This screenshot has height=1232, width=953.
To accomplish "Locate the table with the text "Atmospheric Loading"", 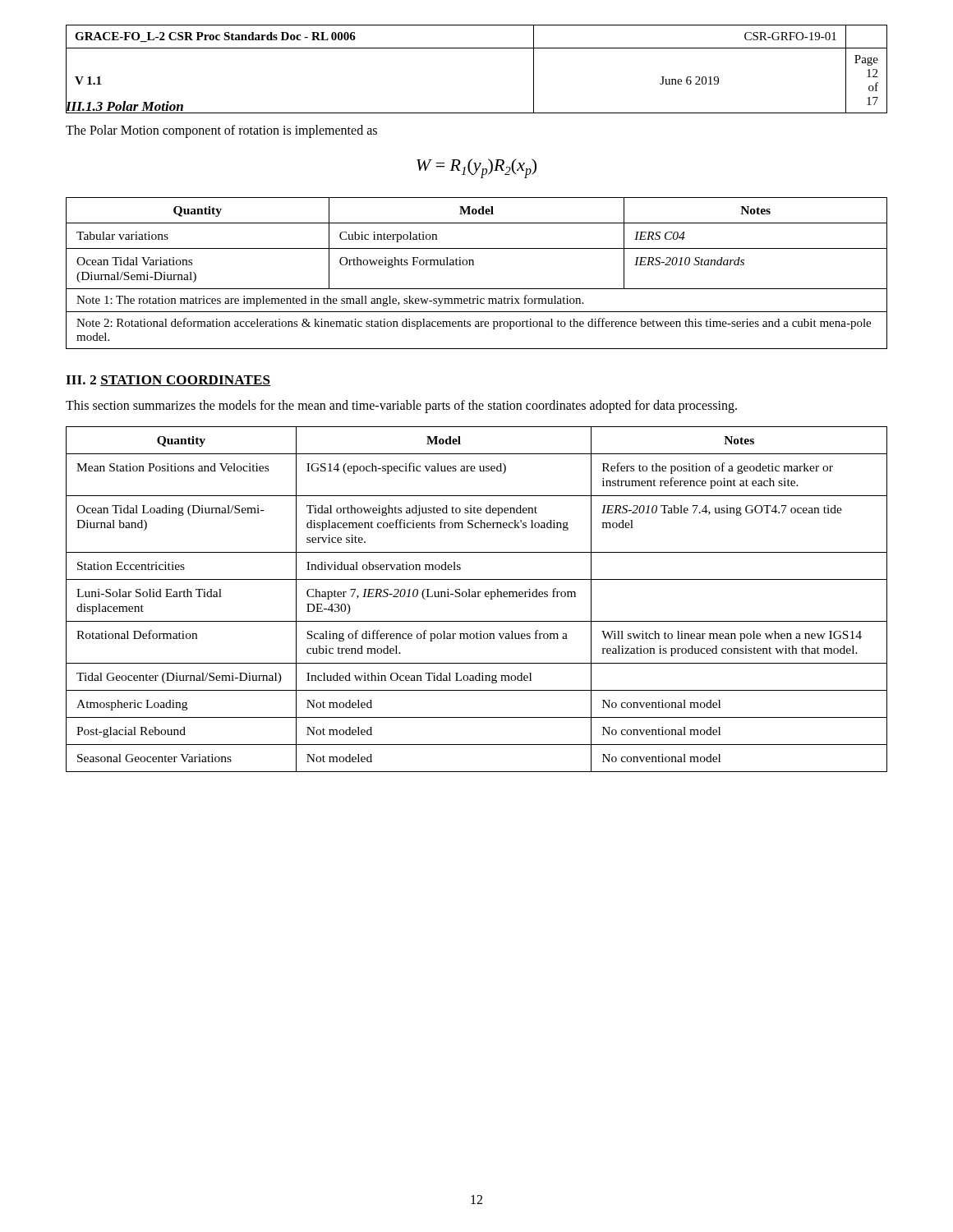I will (476, 599).
